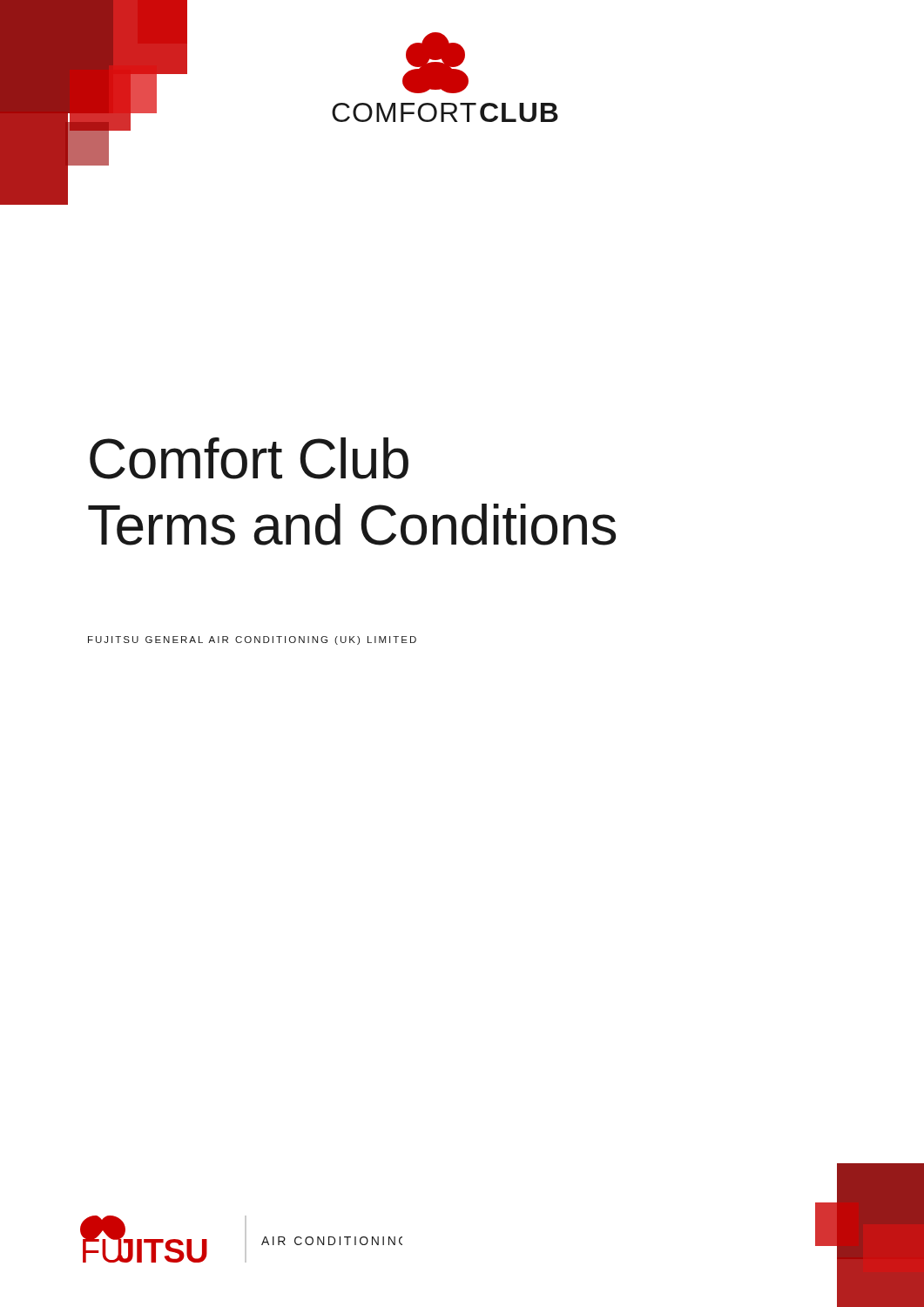Point to the text block starting "FUJITSU GENERAL AIR CONDITIONING (UK) LIMITED"
The image size is (924, 1307).
pyautogui.click(x=253, y=640)
